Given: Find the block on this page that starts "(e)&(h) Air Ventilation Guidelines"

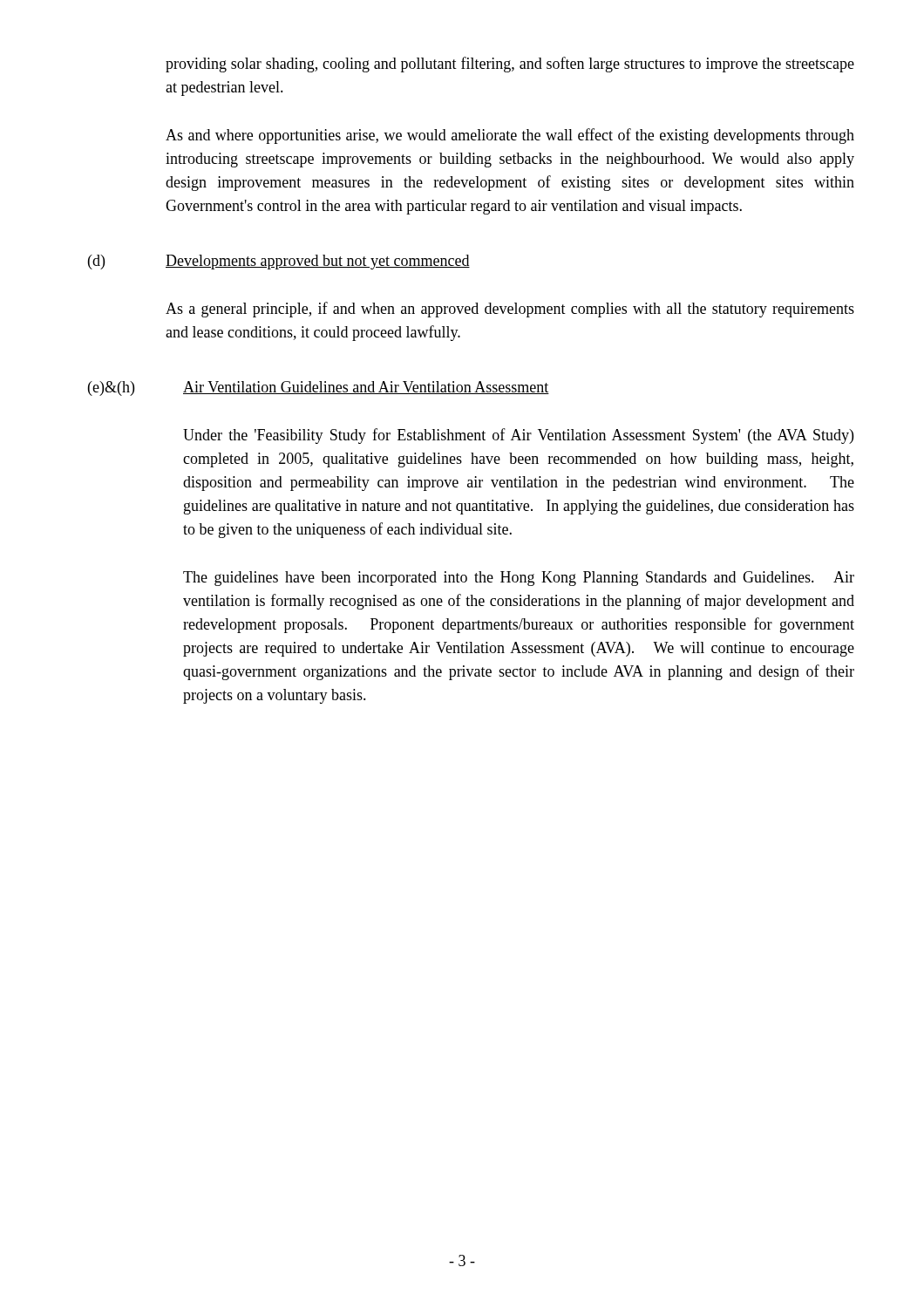Looking at the screenshot, I should click(471, 388).
